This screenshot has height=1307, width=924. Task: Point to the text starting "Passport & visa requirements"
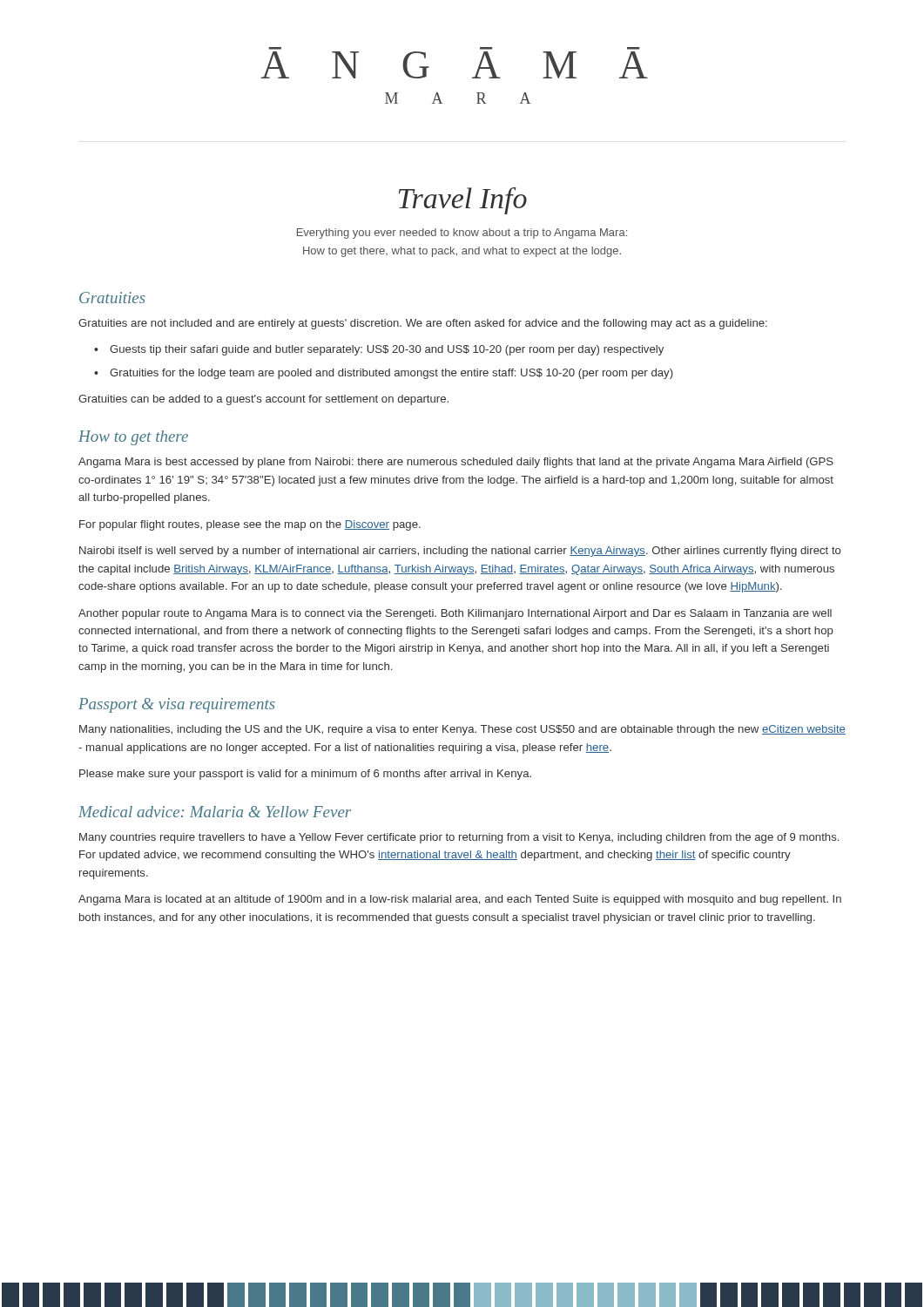click(x=177, y=705)
